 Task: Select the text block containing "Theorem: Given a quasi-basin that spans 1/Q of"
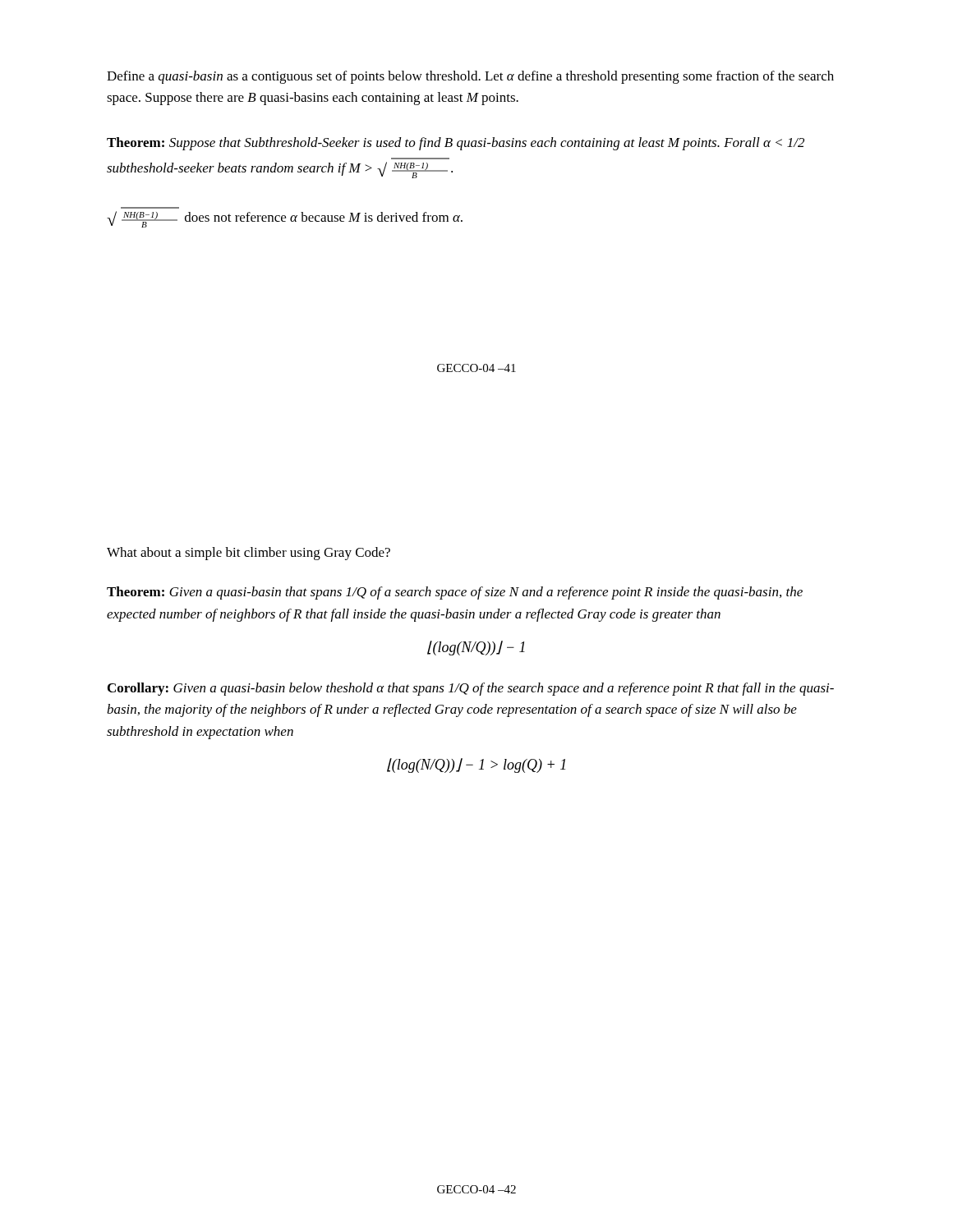[x=455, y=603]
